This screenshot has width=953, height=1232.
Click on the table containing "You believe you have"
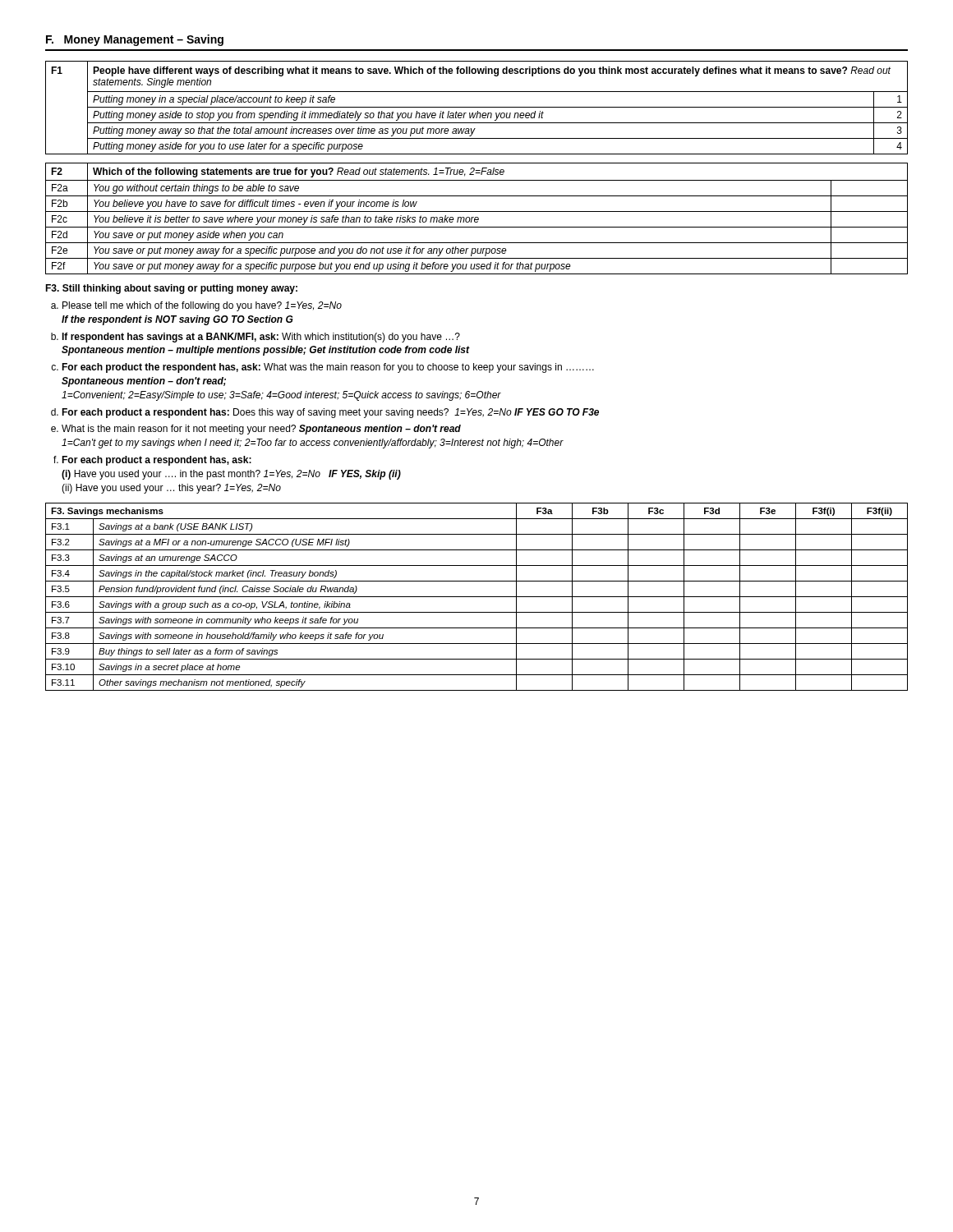click(476, 218)
